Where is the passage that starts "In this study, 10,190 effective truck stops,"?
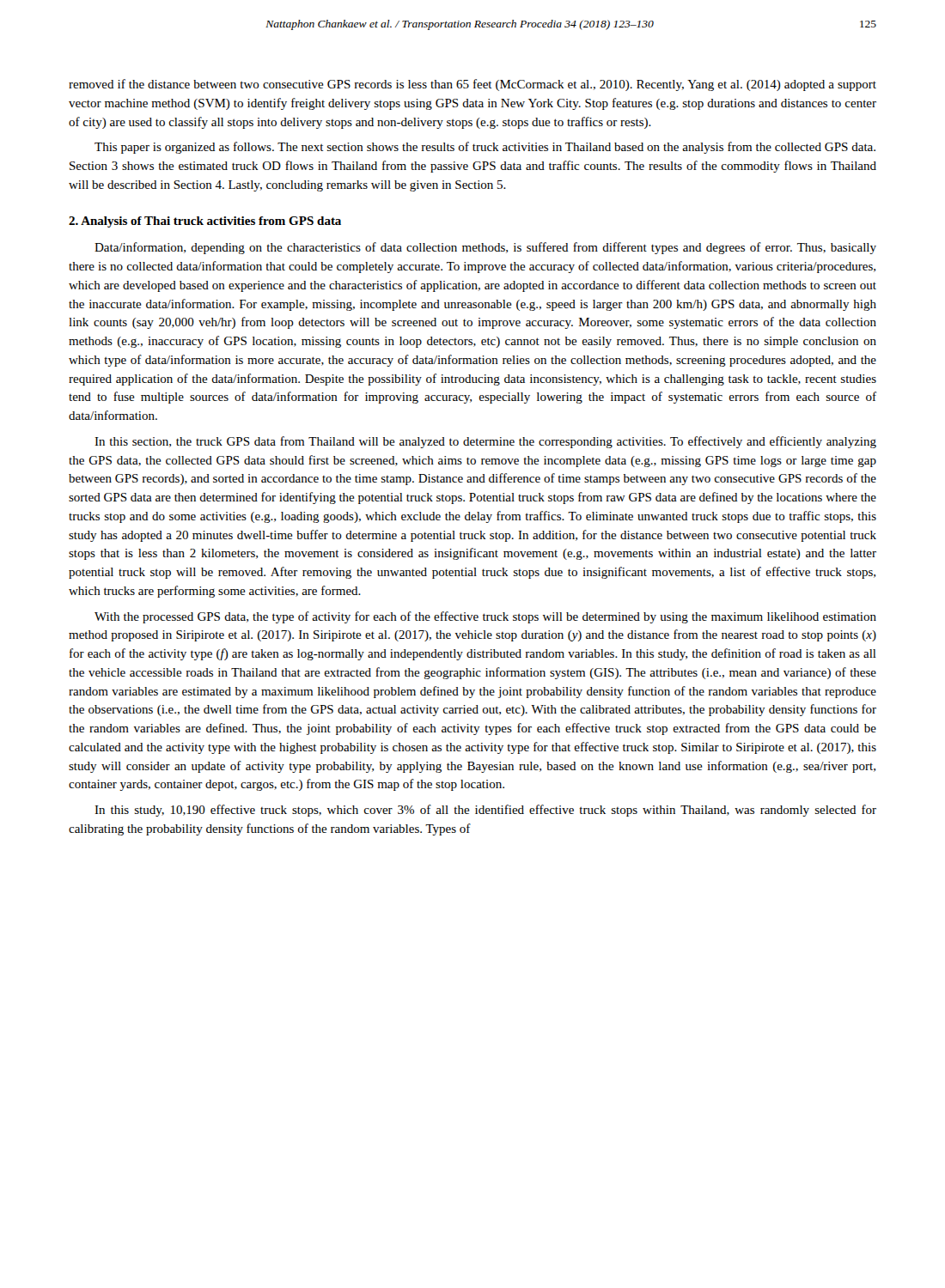 pyautogui.click(x=472, y=819)
